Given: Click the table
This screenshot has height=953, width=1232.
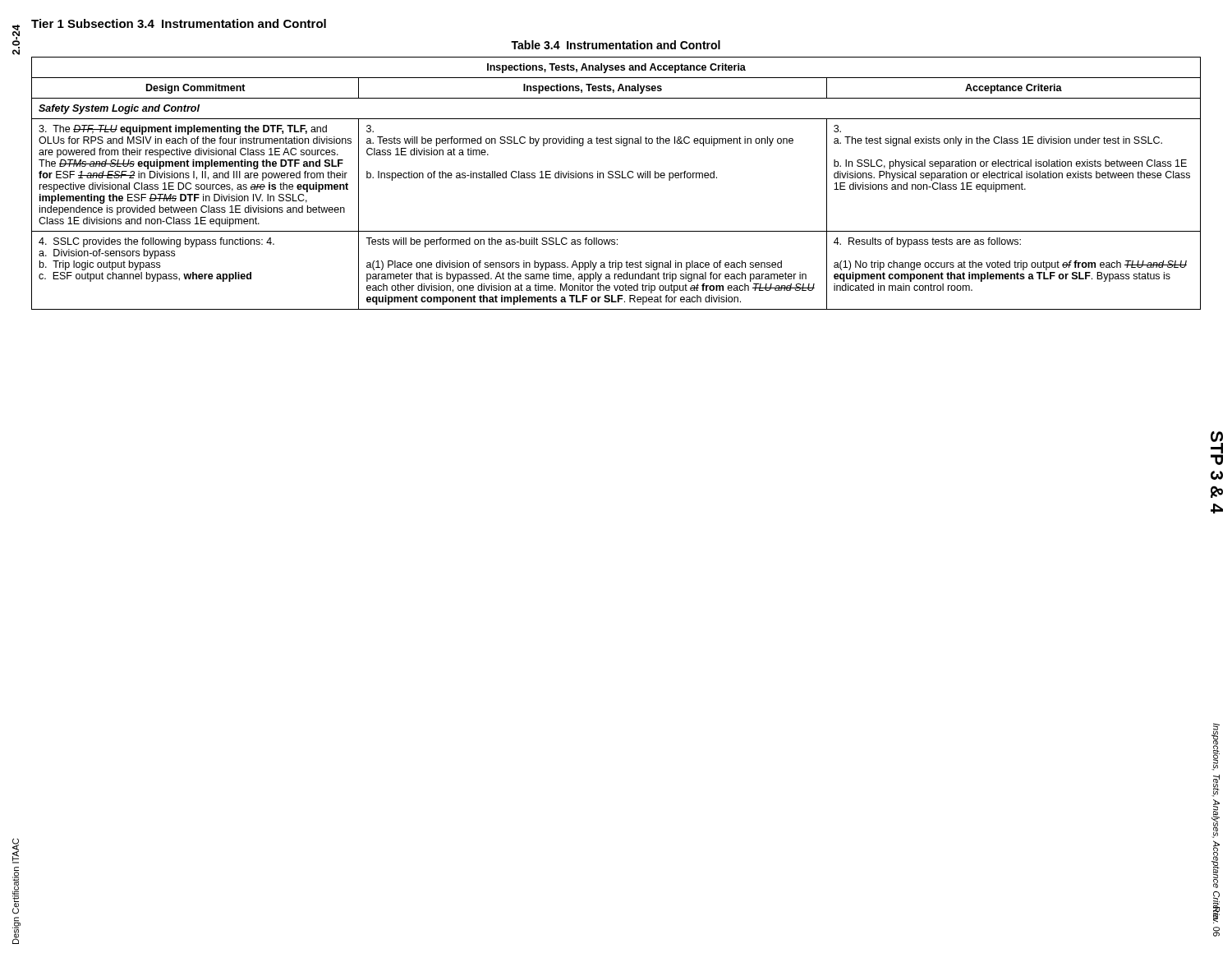Looking at the screenshot, I should [616, 183].
